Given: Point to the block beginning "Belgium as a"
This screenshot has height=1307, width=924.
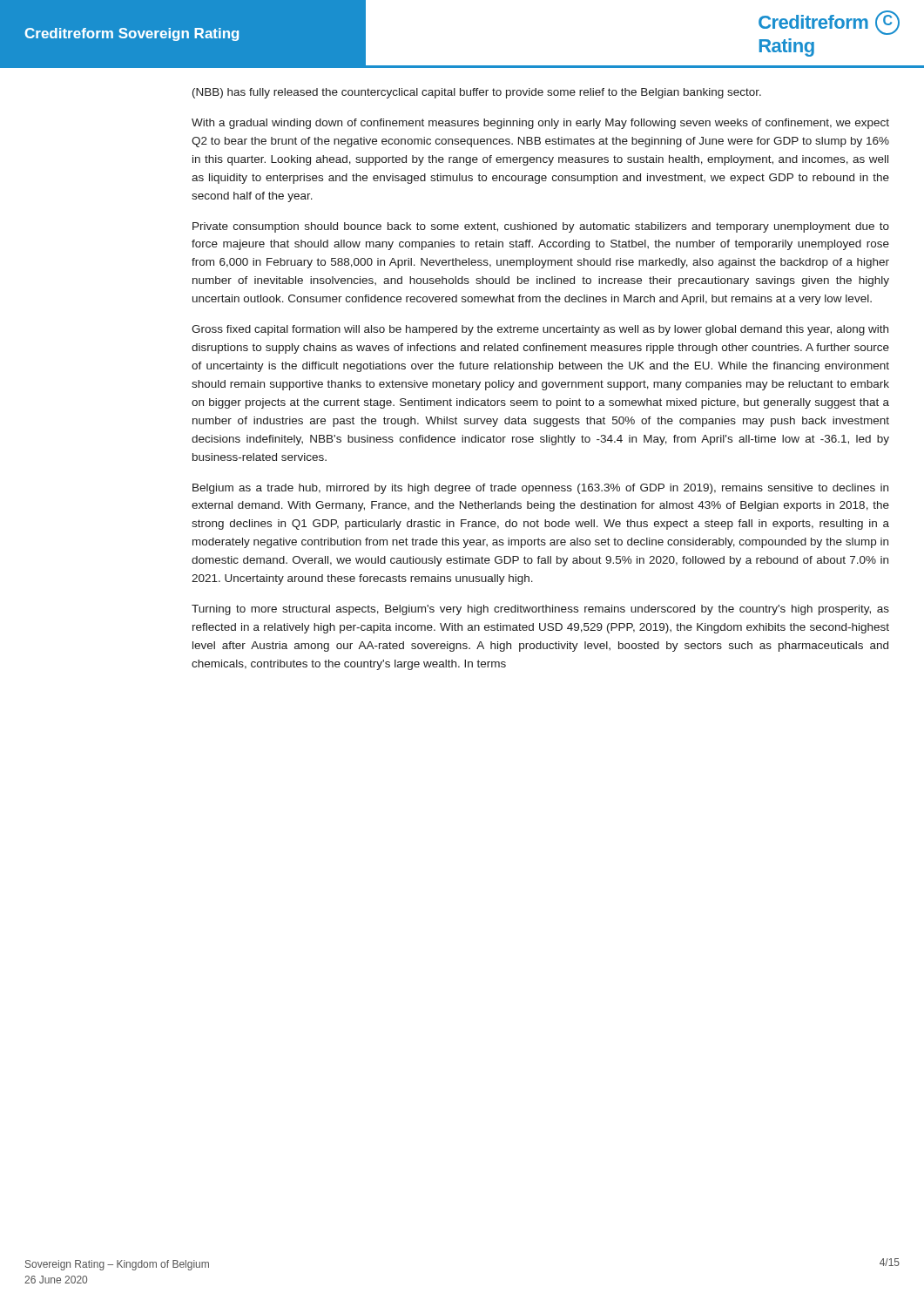Looking at the screenshot, I should (540, 533).
